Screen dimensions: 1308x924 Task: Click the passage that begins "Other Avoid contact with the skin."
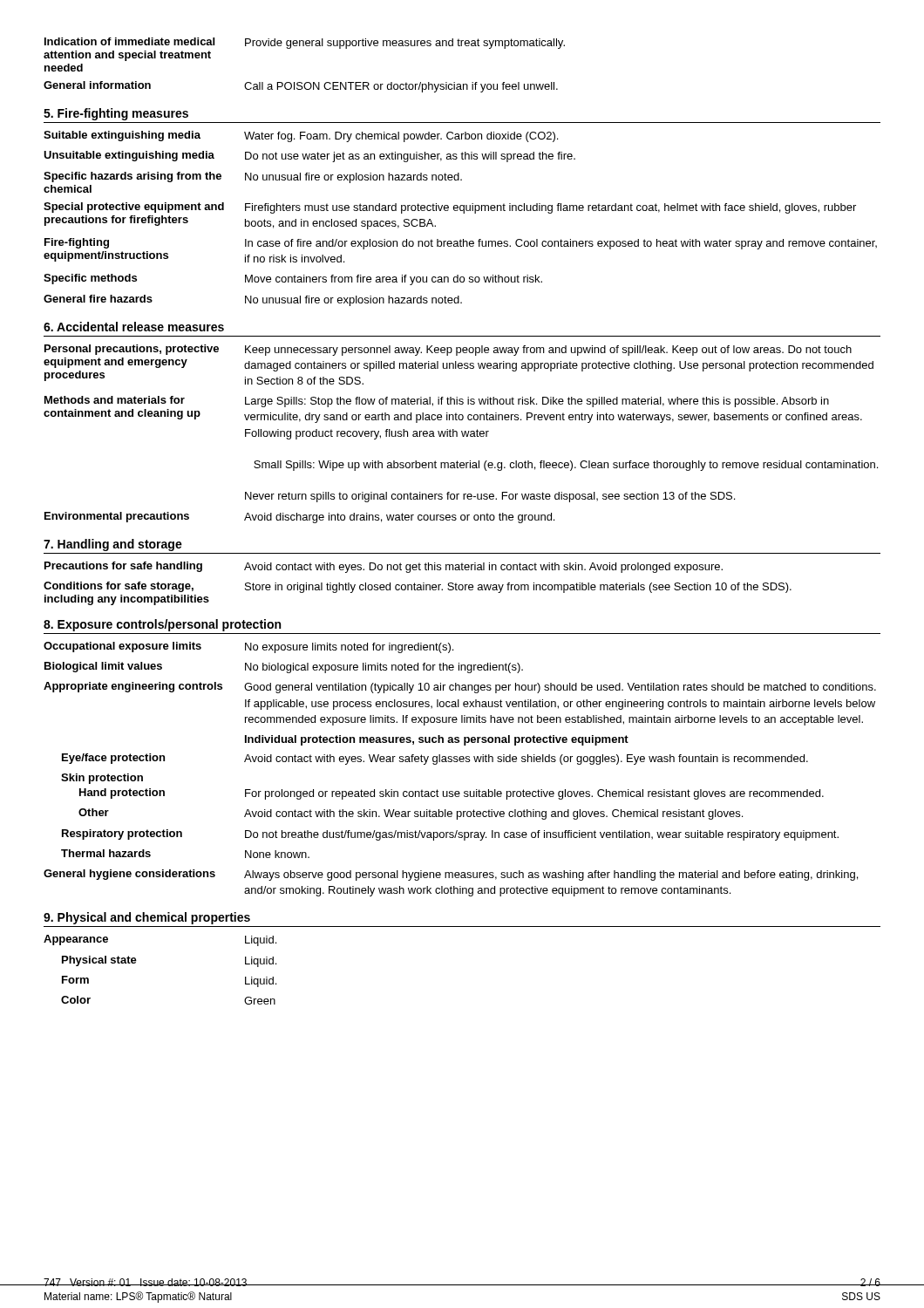pos(479,814)
